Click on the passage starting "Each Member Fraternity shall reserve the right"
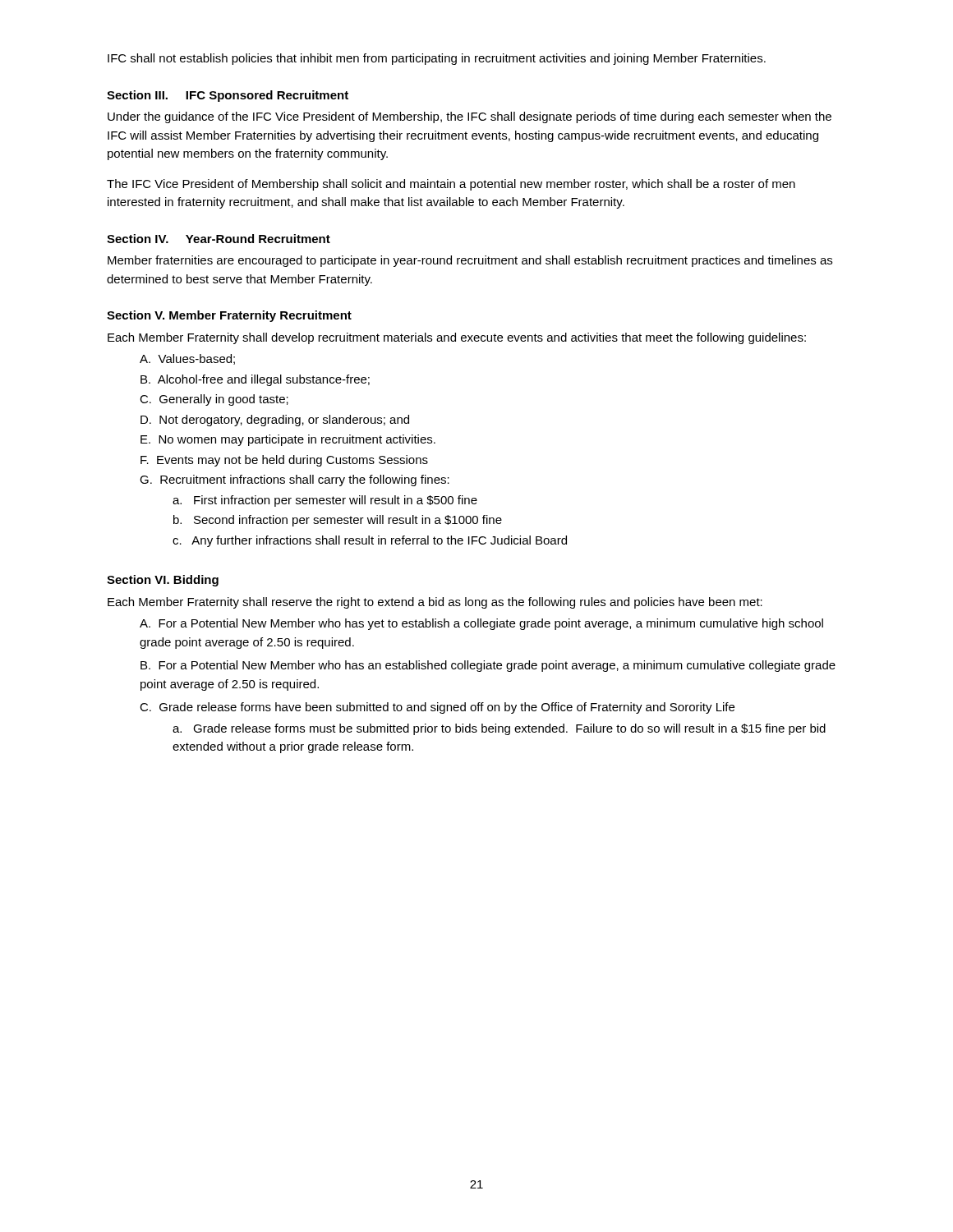Viewport: 953px width, 1232px height. click(x=435, y=601)
